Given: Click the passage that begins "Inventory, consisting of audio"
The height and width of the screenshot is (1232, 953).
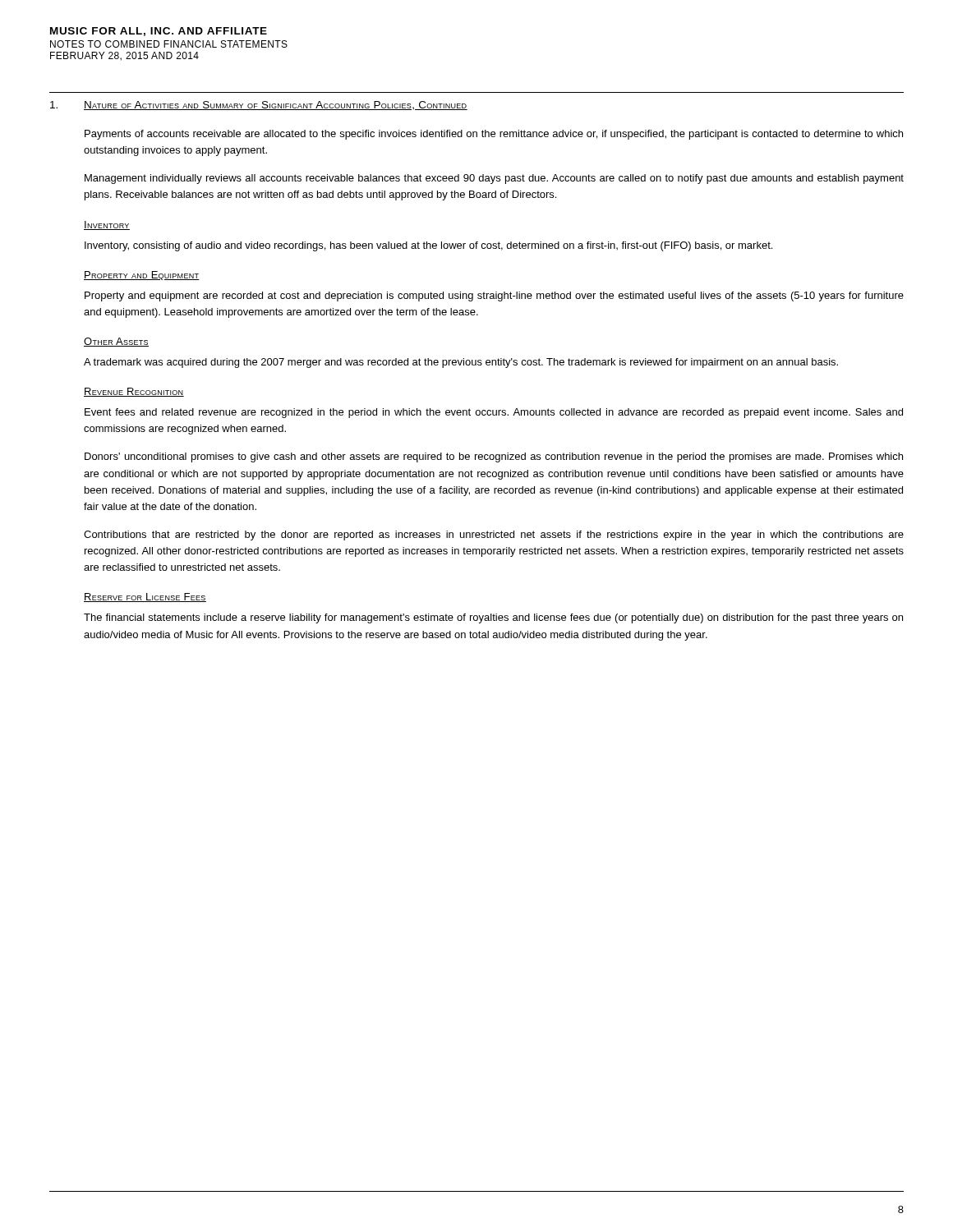Looking at the screenshot, I should pos(429,245).
